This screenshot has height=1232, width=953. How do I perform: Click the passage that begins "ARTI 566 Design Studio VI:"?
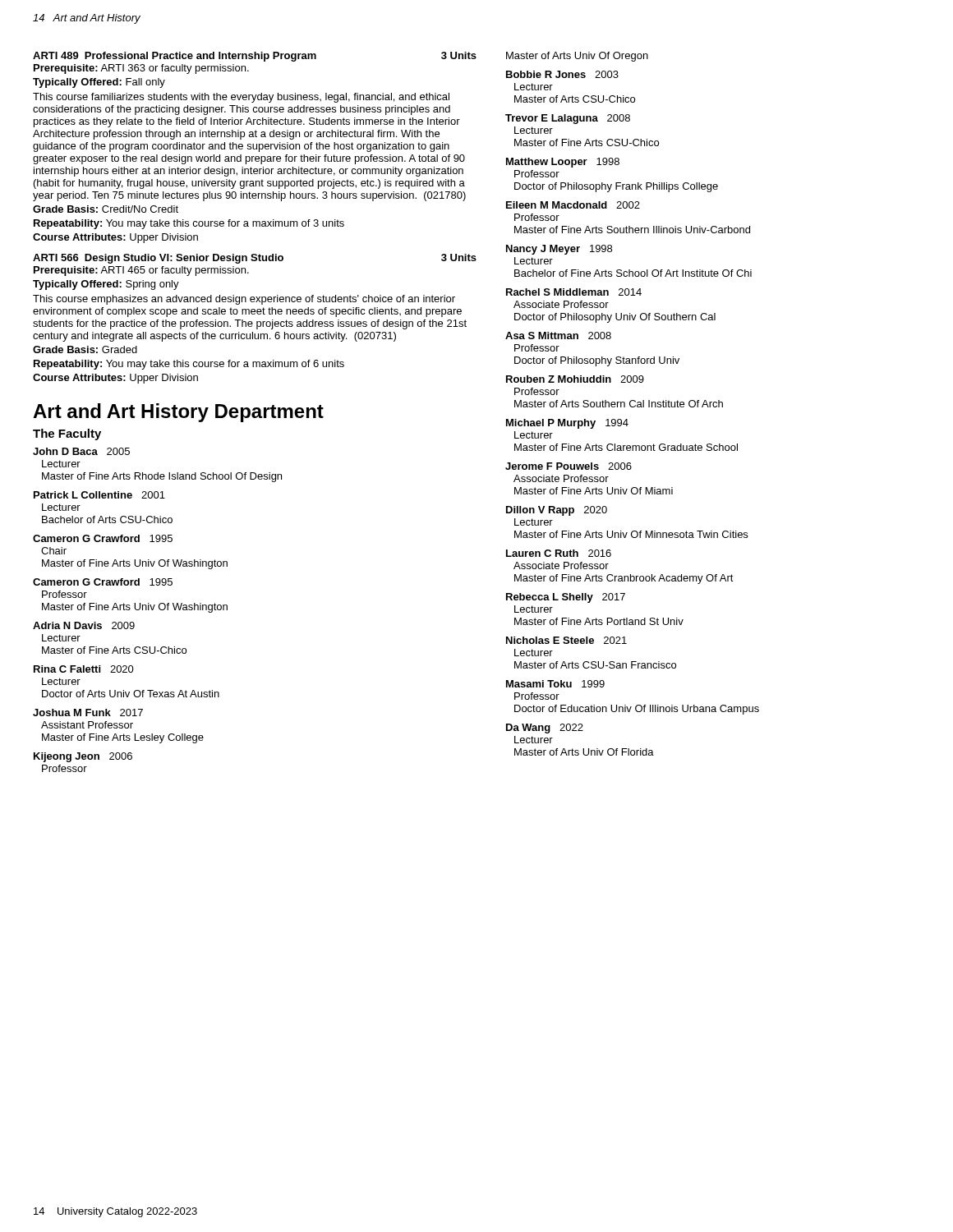click(x=255, y=317)
